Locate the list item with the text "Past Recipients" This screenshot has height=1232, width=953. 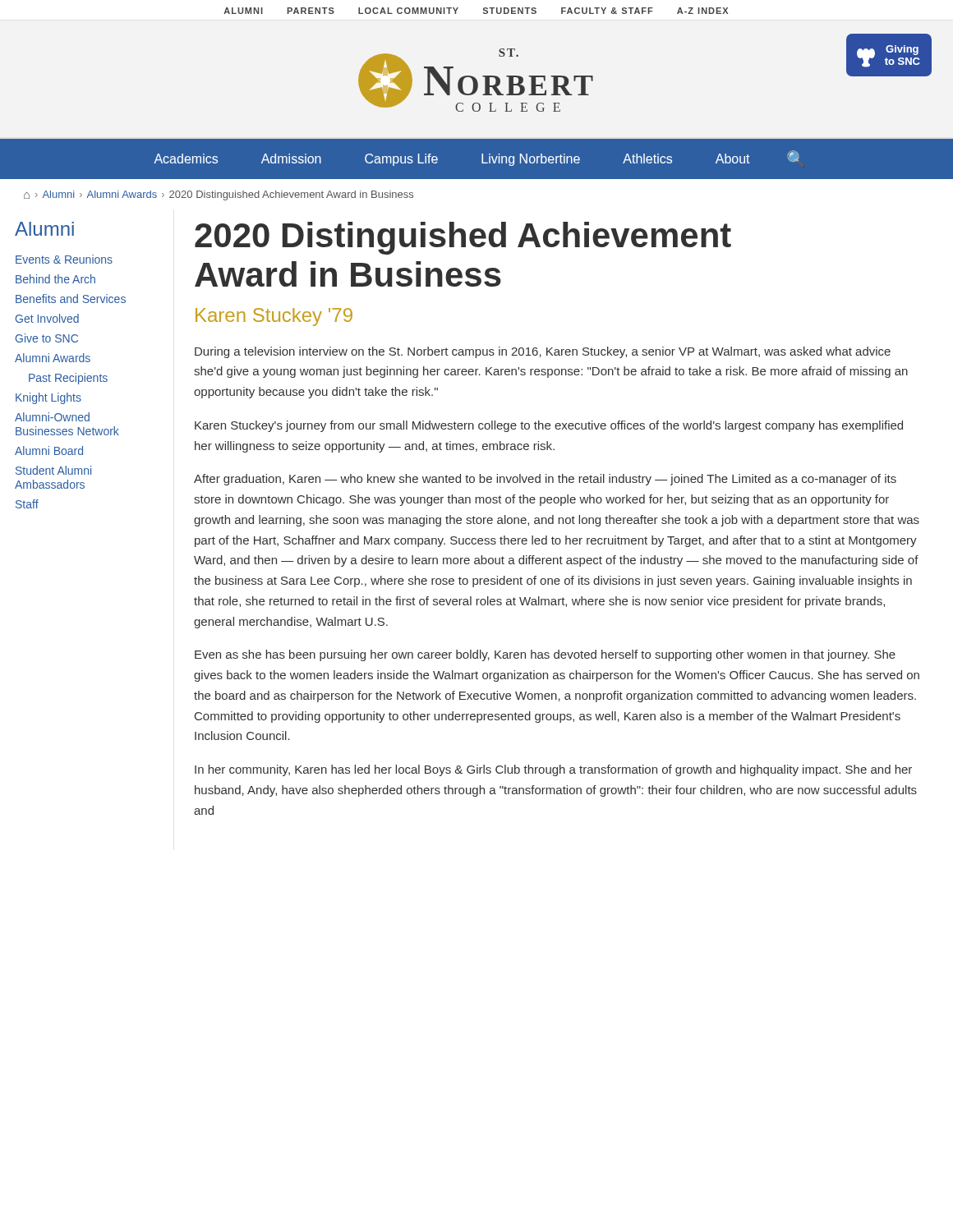pos(68,378)
